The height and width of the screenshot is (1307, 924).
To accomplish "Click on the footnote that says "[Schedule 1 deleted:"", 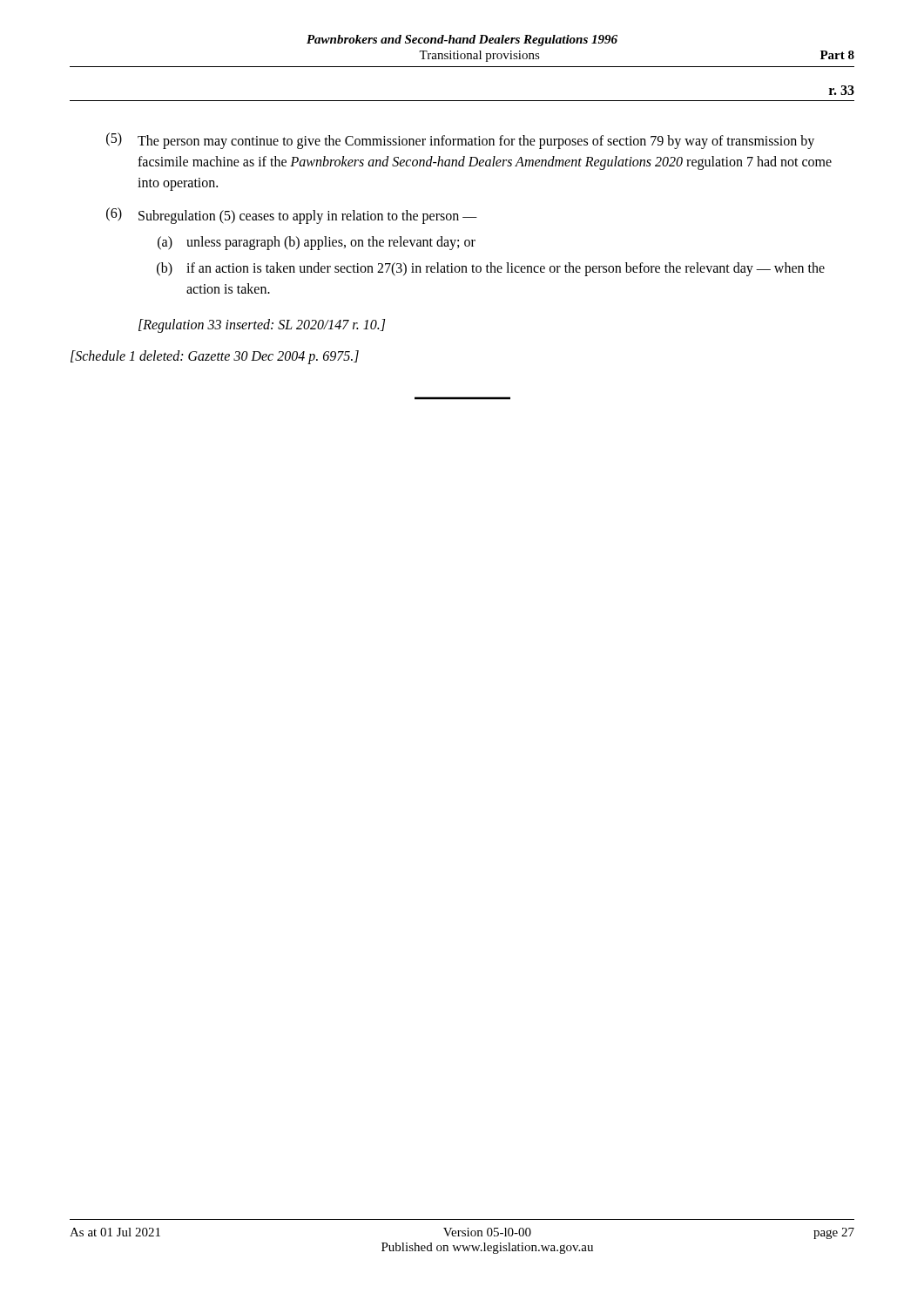I will (x=214, y=356).
